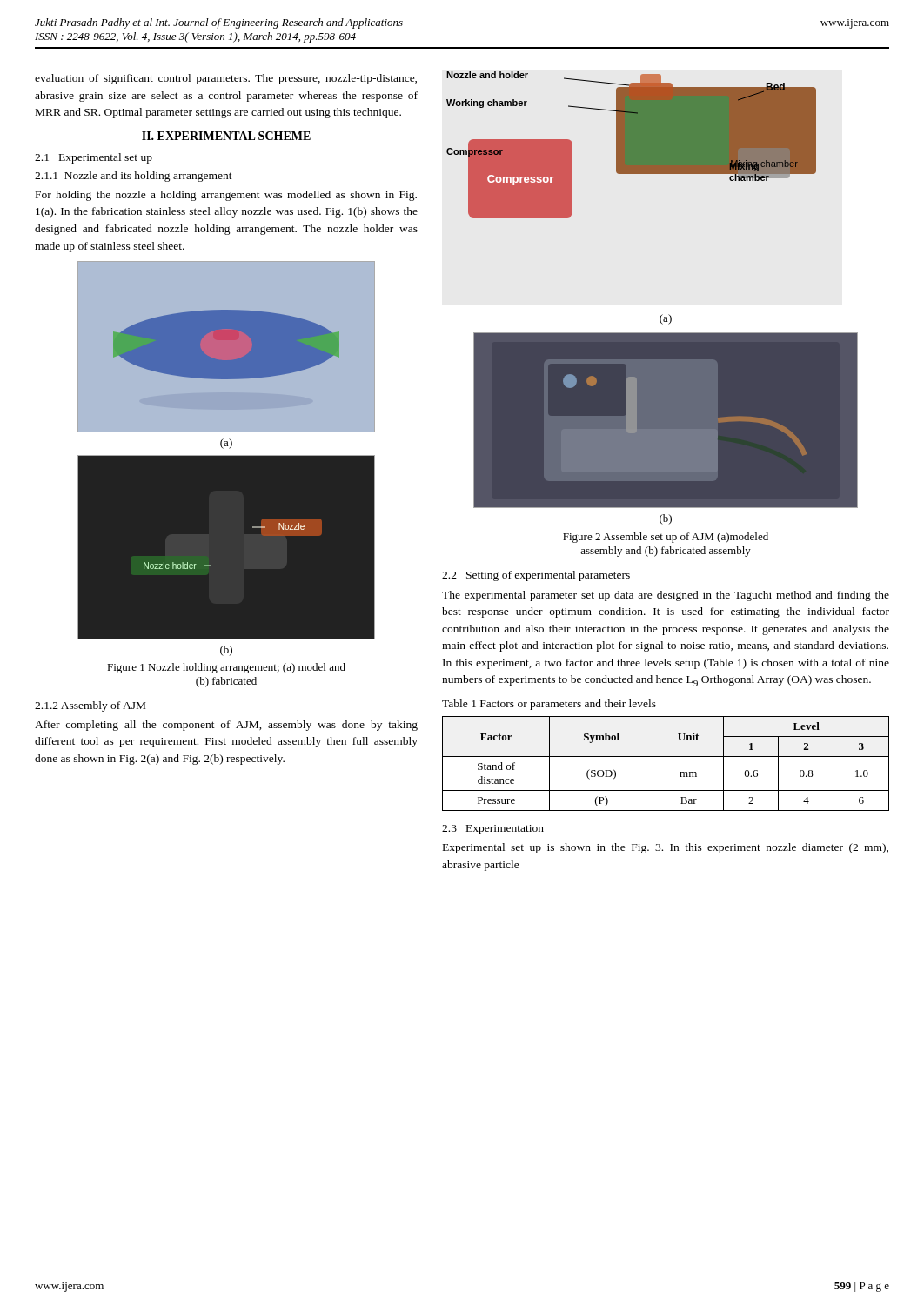Find the text block starting "1 Experimental set up"
Image resolution: width=924 pixels, height=1305 pixels.
(x=94, y=157)
